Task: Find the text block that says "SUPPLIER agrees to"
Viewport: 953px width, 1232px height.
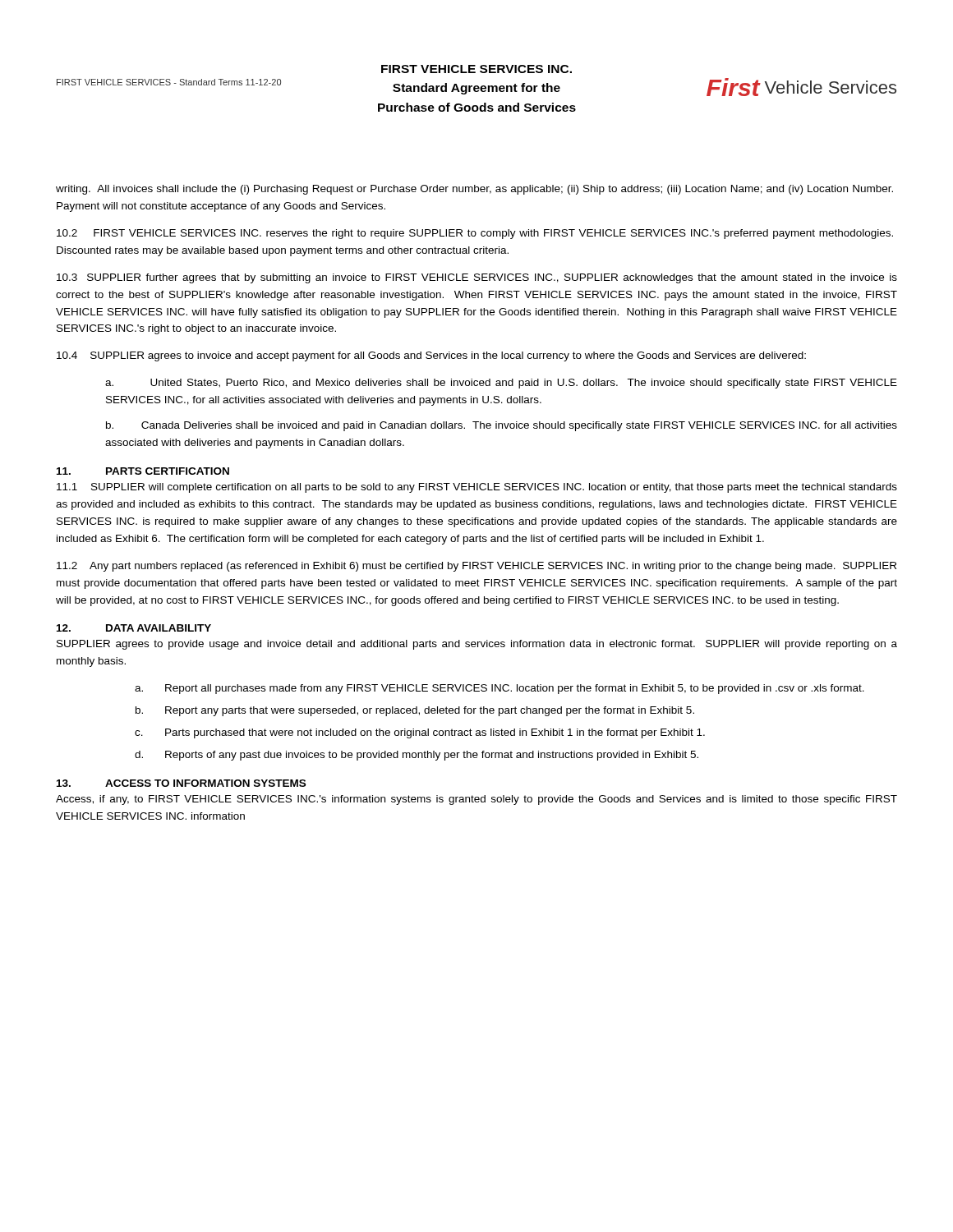Action: [x=476, y=652]
